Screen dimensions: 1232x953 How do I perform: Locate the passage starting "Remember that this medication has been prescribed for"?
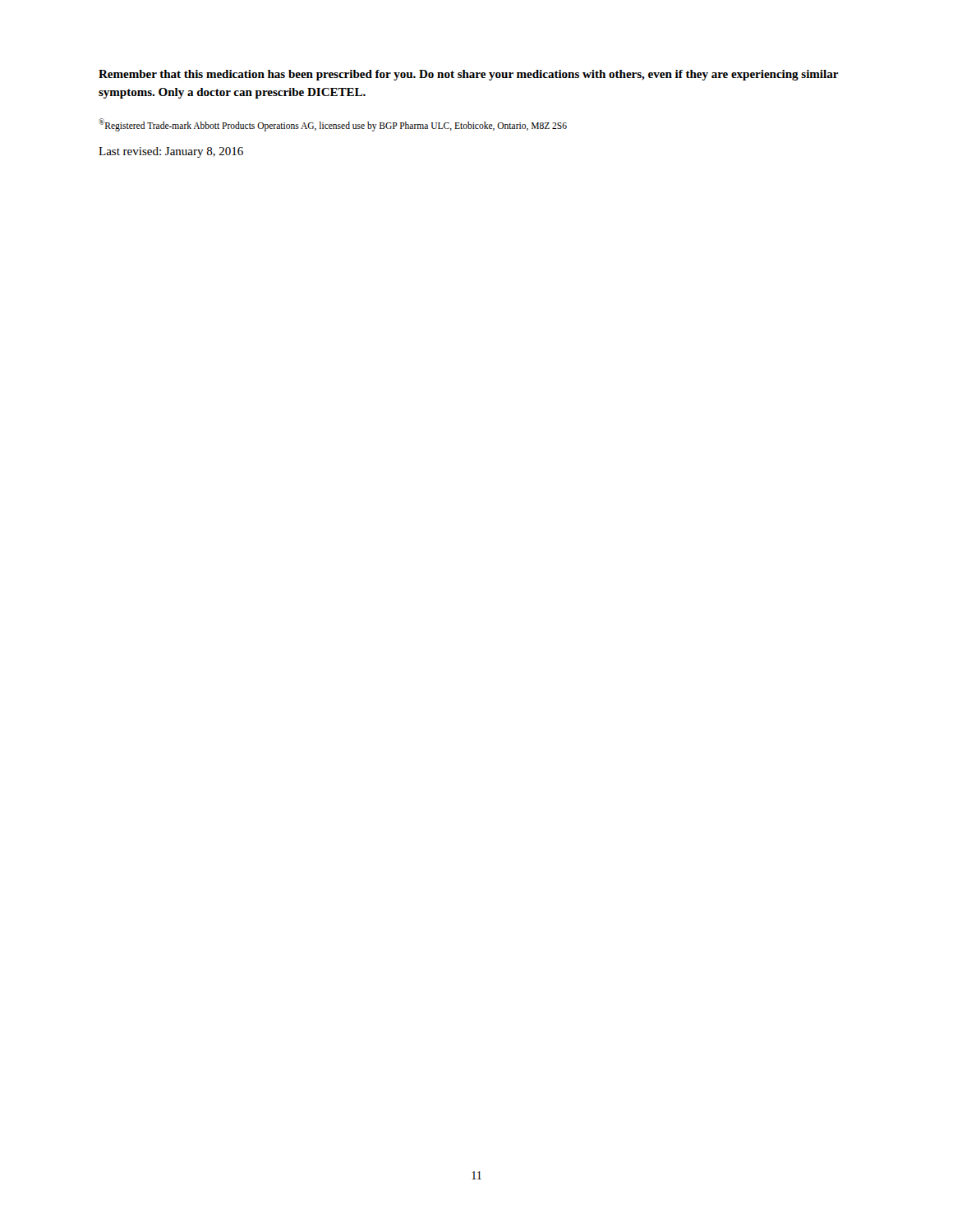[x=468, y=83]
